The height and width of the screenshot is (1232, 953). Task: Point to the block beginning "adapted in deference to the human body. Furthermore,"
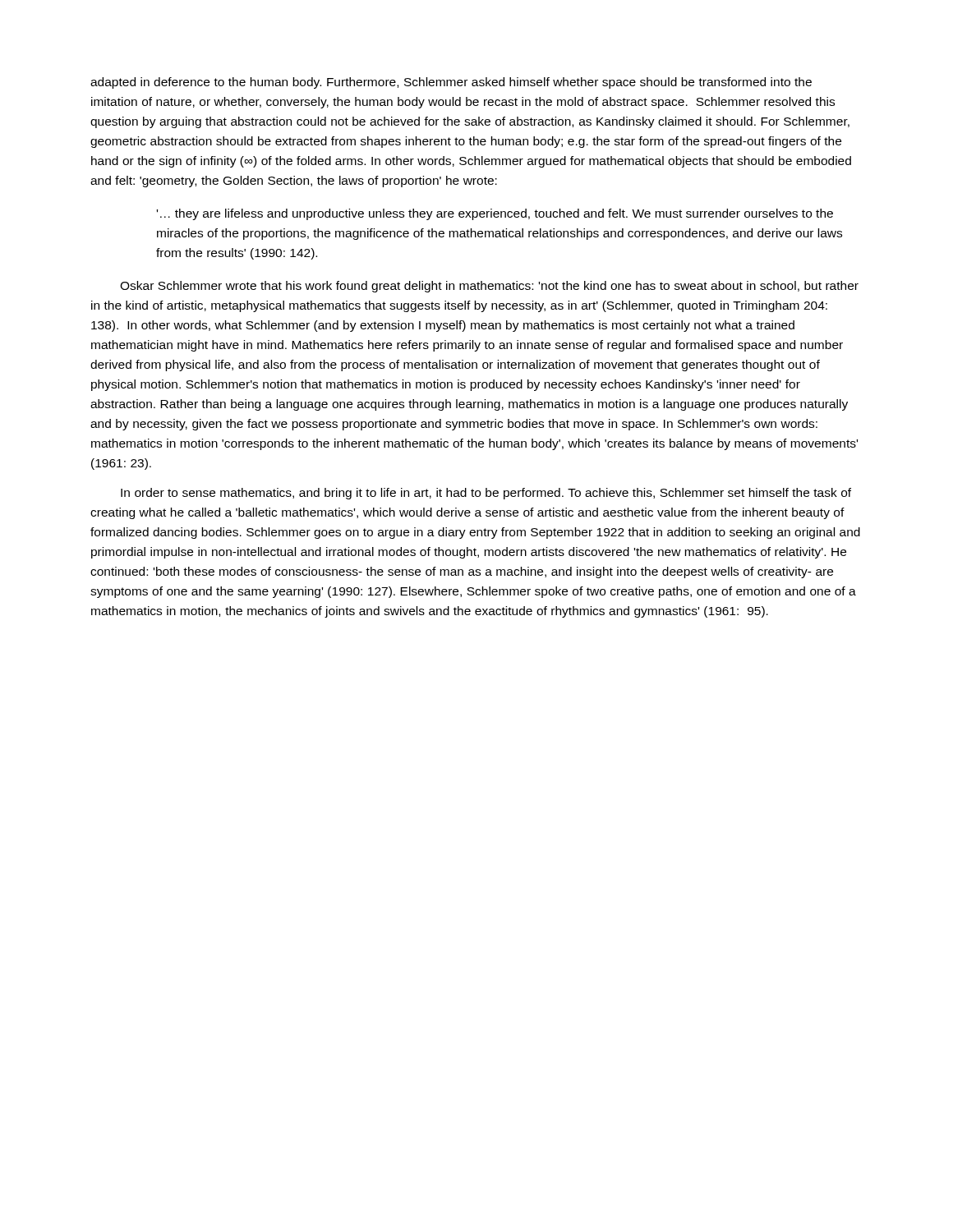tap(476, 131)
